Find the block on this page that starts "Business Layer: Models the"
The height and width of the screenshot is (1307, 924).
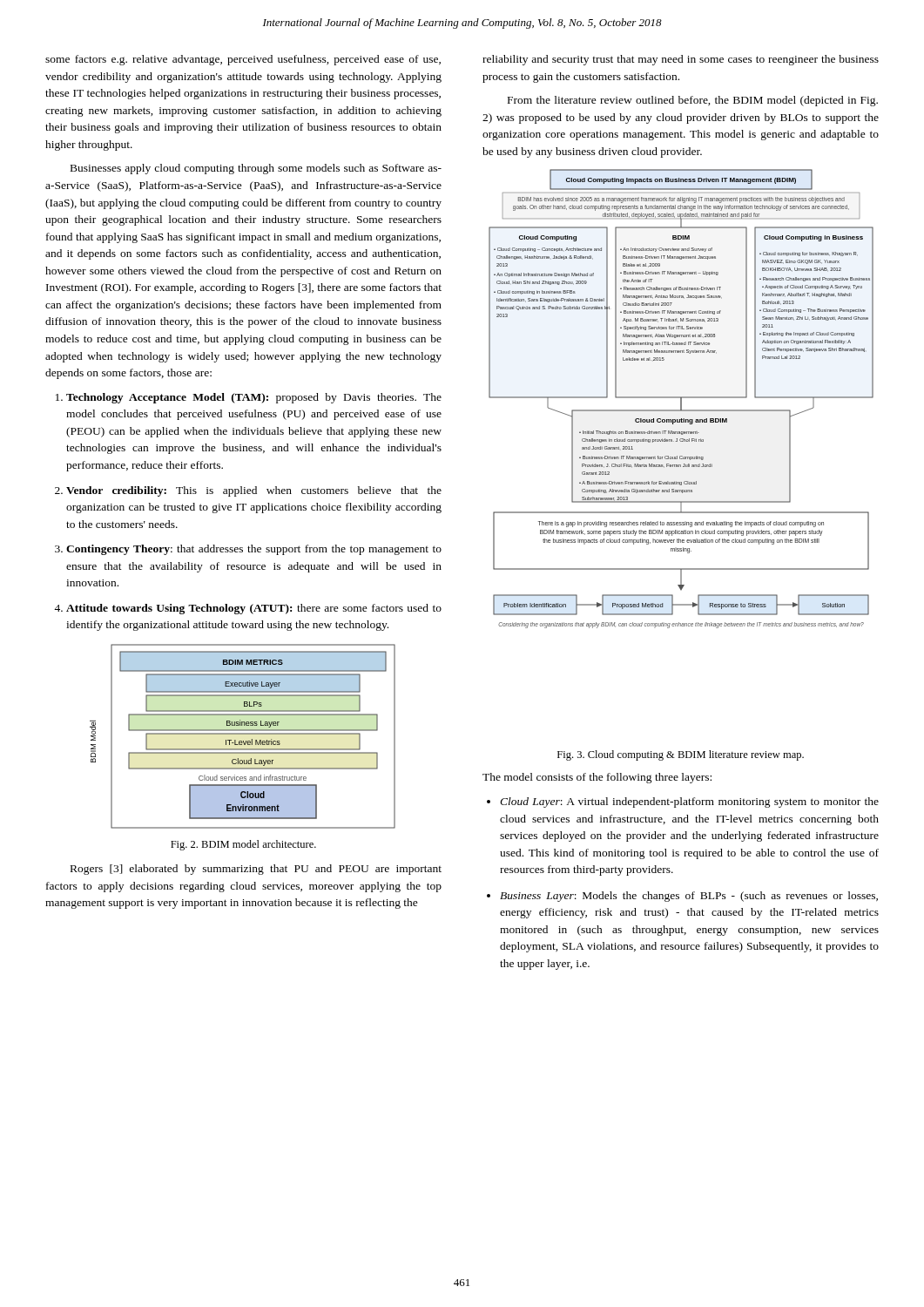(689, 929)
